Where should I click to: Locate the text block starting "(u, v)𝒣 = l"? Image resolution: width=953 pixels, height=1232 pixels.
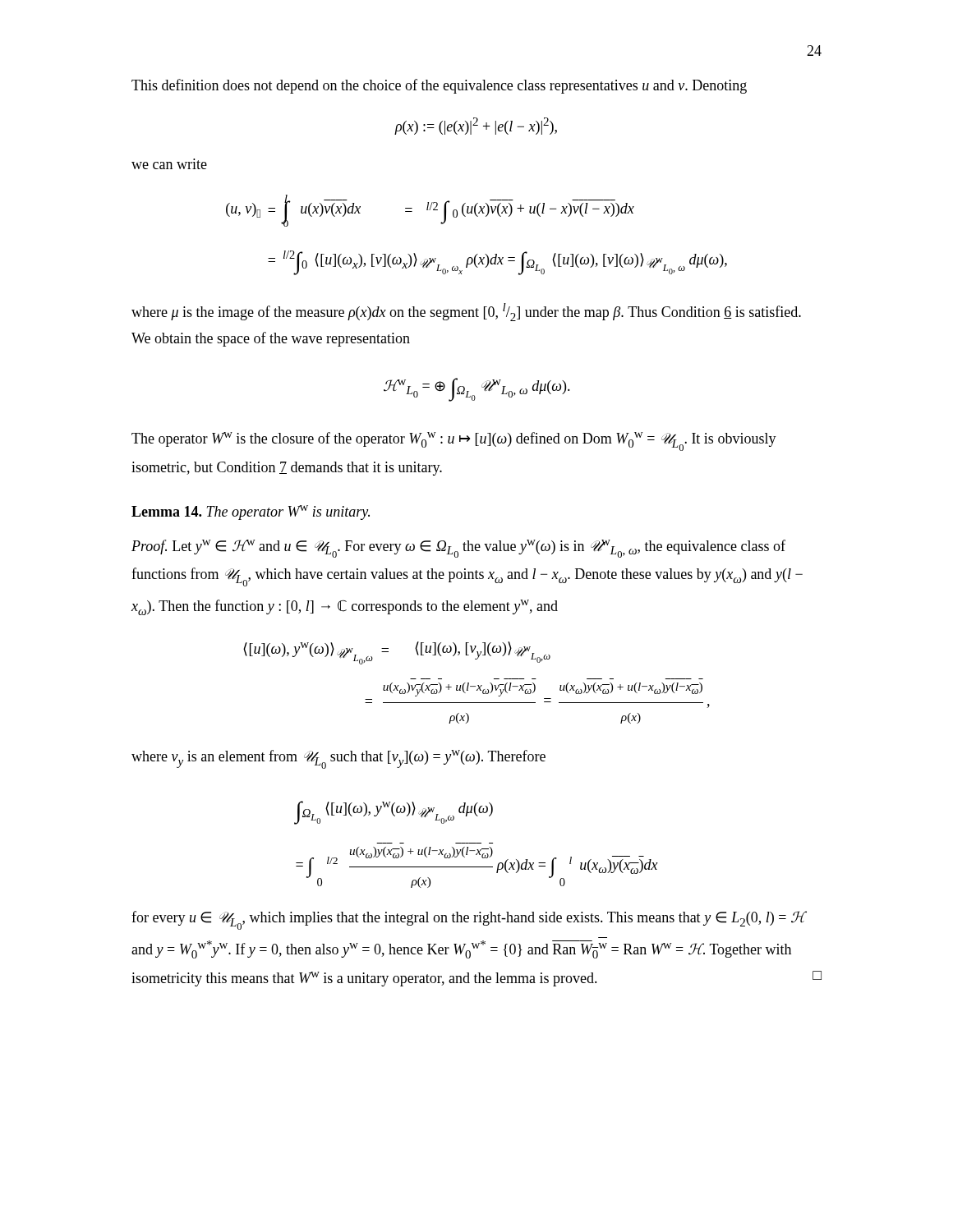coord(430,211)
